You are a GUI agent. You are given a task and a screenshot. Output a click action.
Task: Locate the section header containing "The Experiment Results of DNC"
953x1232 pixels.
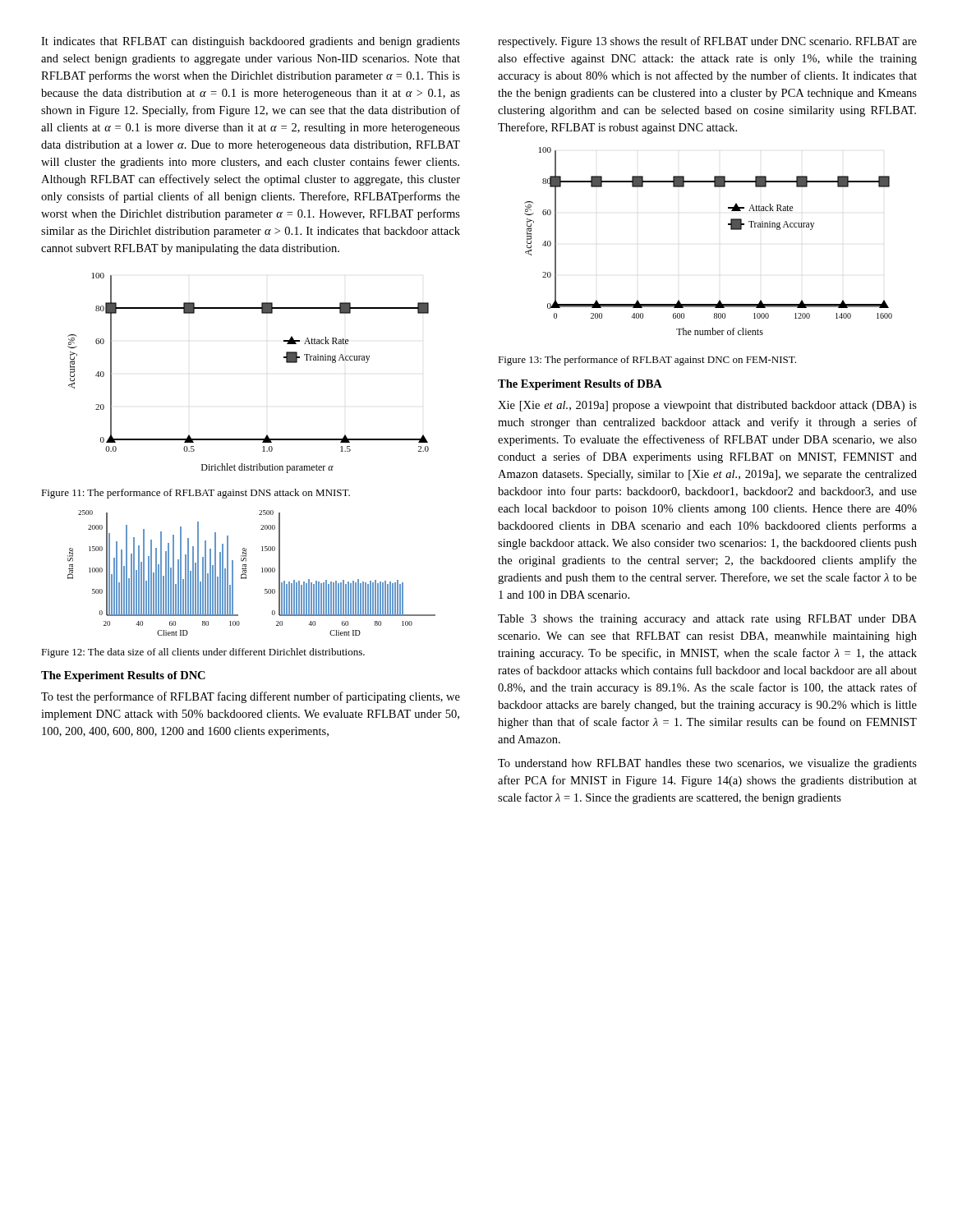[123, 675]
